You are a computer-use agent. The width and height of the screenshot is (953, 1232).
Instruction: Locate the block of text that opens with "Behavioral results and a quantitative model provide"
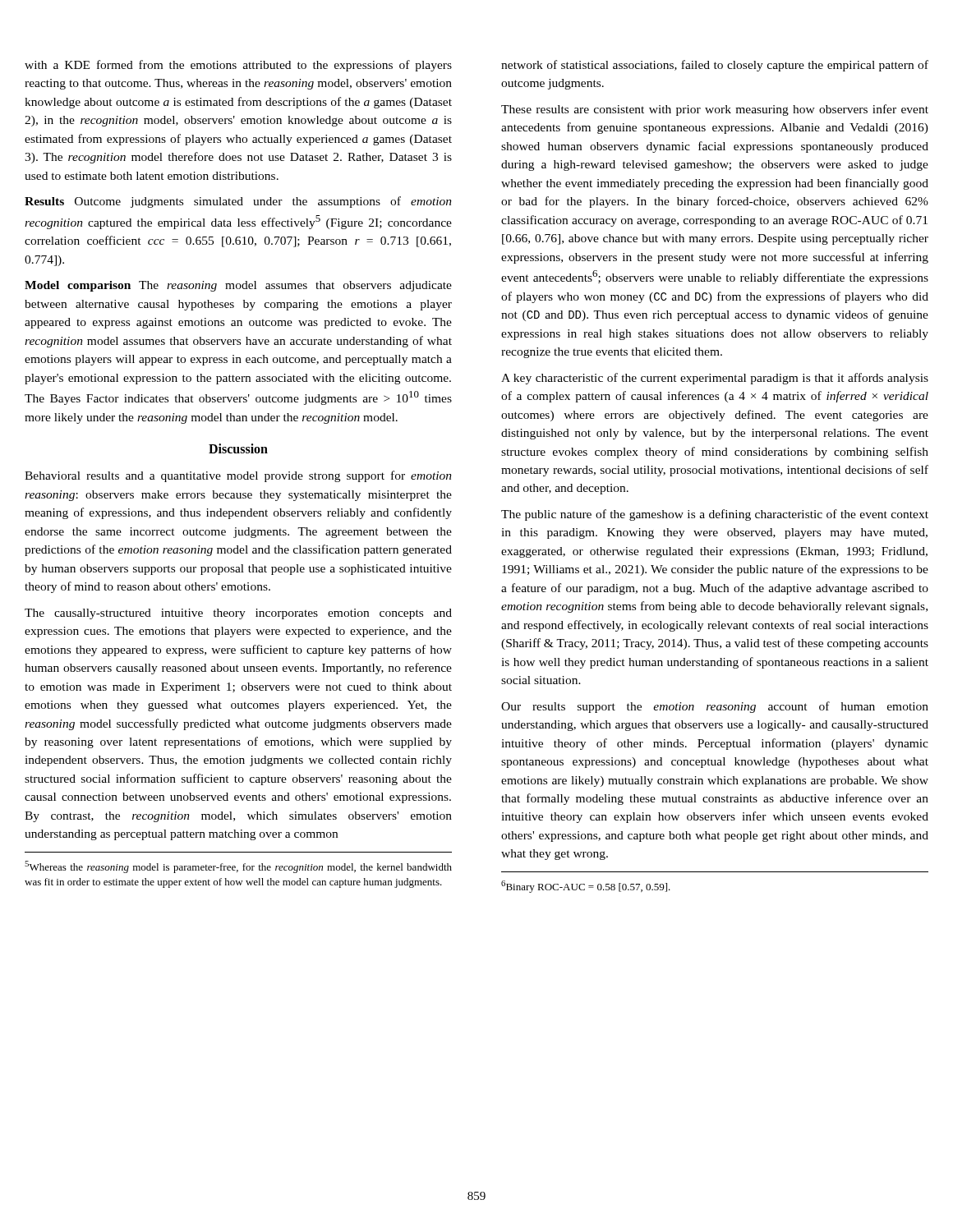pyautogui.click(x=238, y=531)
